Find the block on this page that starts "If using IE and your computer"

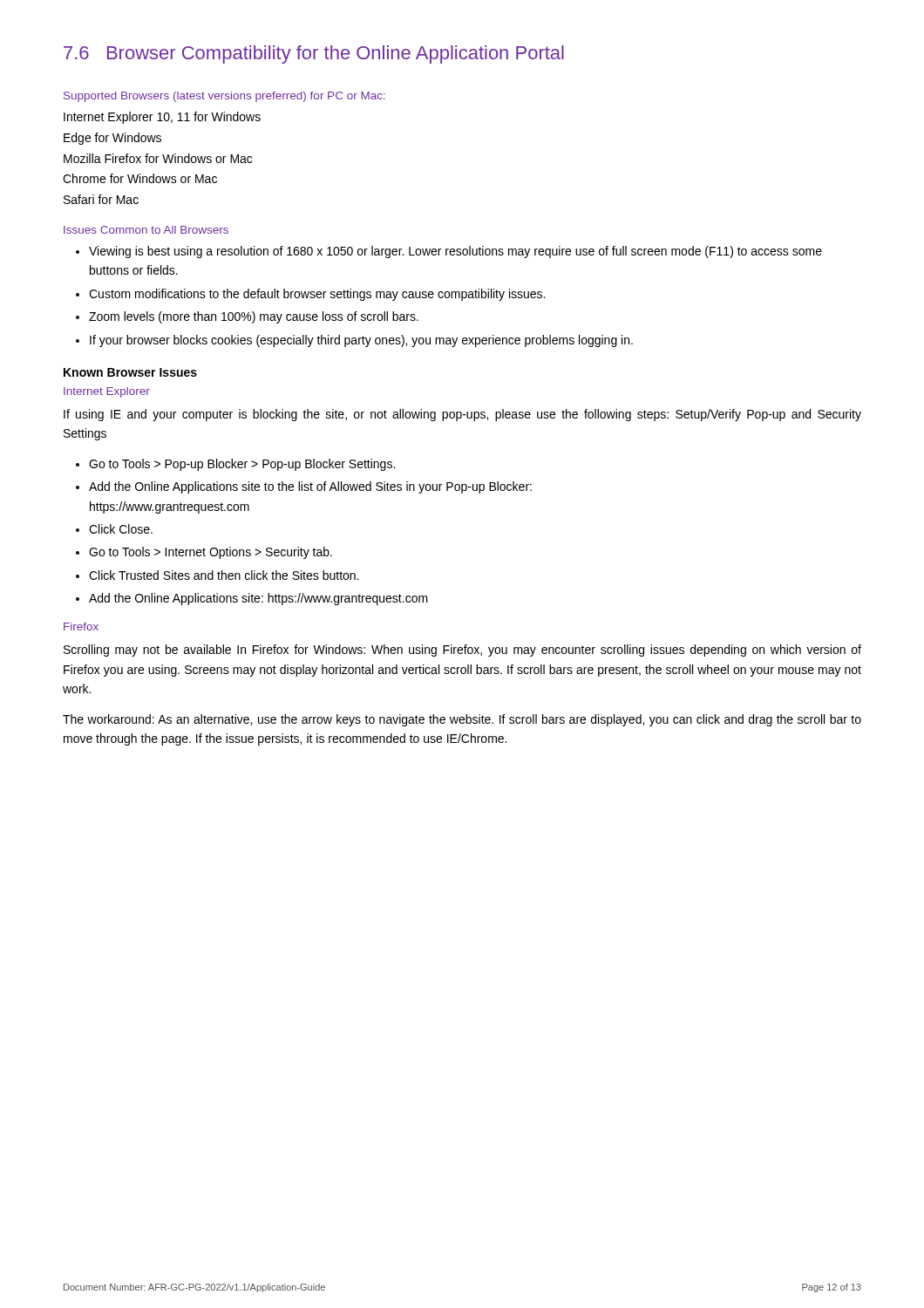point(462,424)
